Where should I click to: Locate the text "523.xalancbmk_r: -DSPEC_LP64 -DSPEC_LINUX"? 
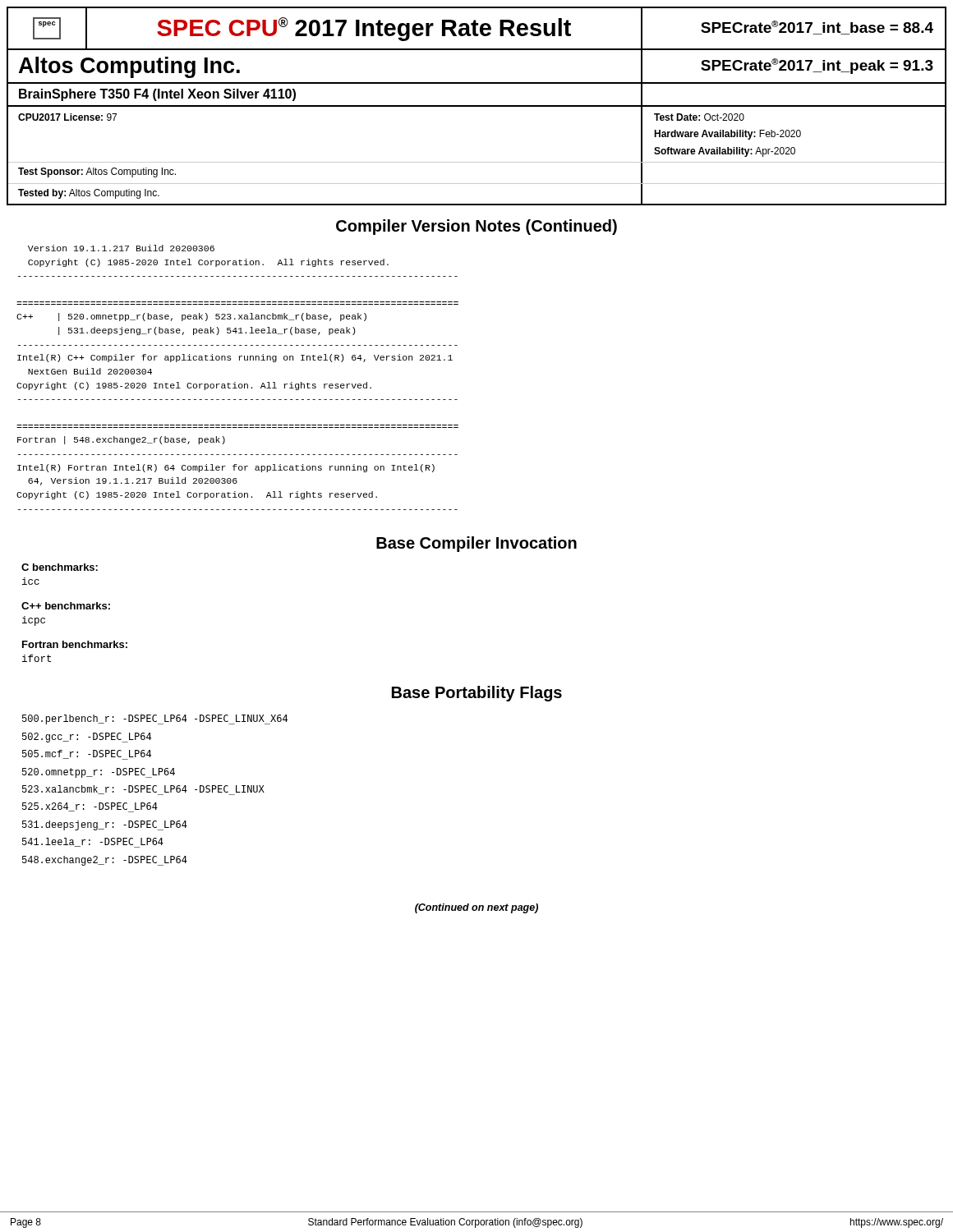143,790
